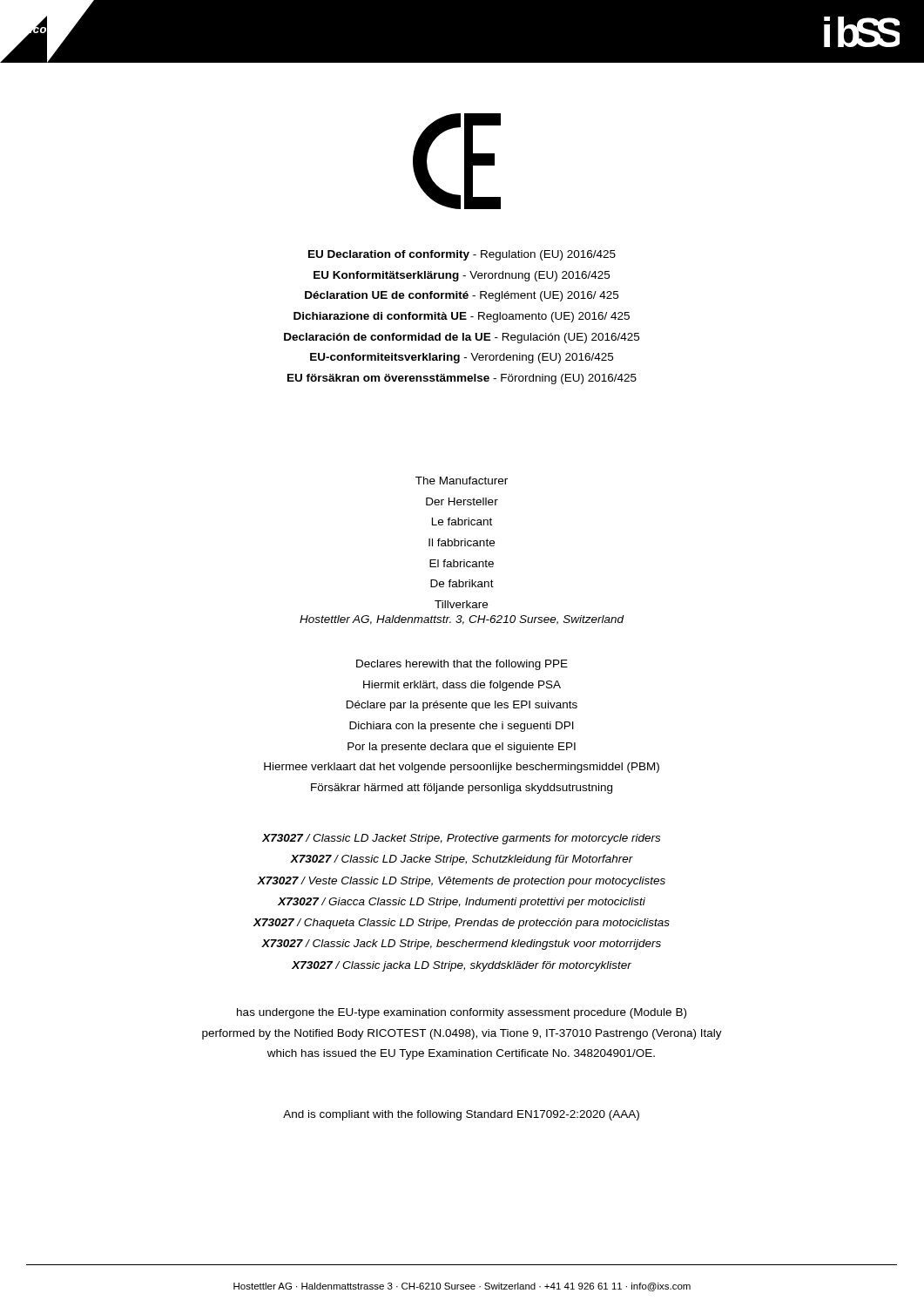924x1307 pixels.
Task: Find the text block containing "The Manufacturer Der Hersteller Le fabricant Il fabbricante"
Action: click(x=462, y=542)
